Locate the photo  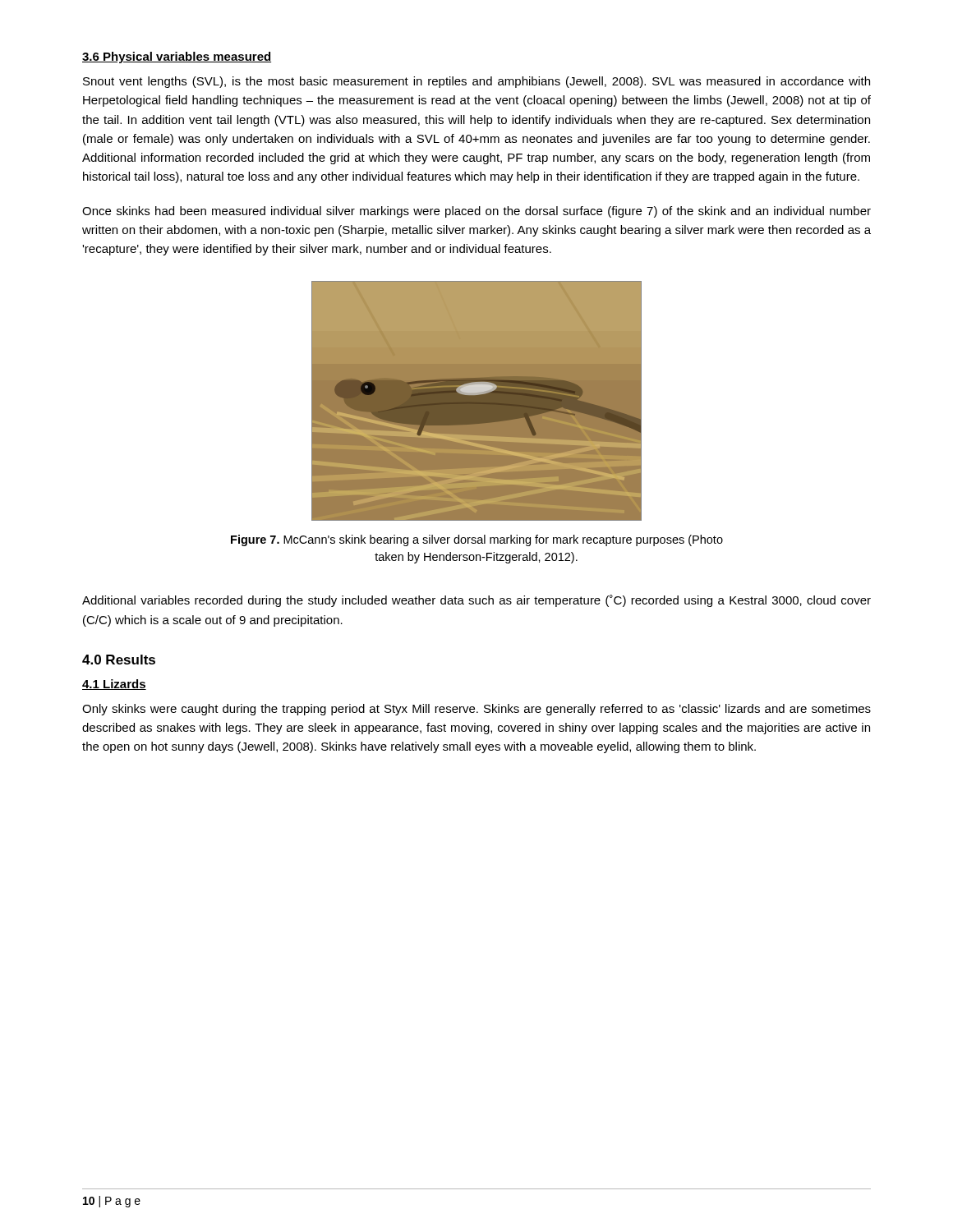[x=476, y=402]
